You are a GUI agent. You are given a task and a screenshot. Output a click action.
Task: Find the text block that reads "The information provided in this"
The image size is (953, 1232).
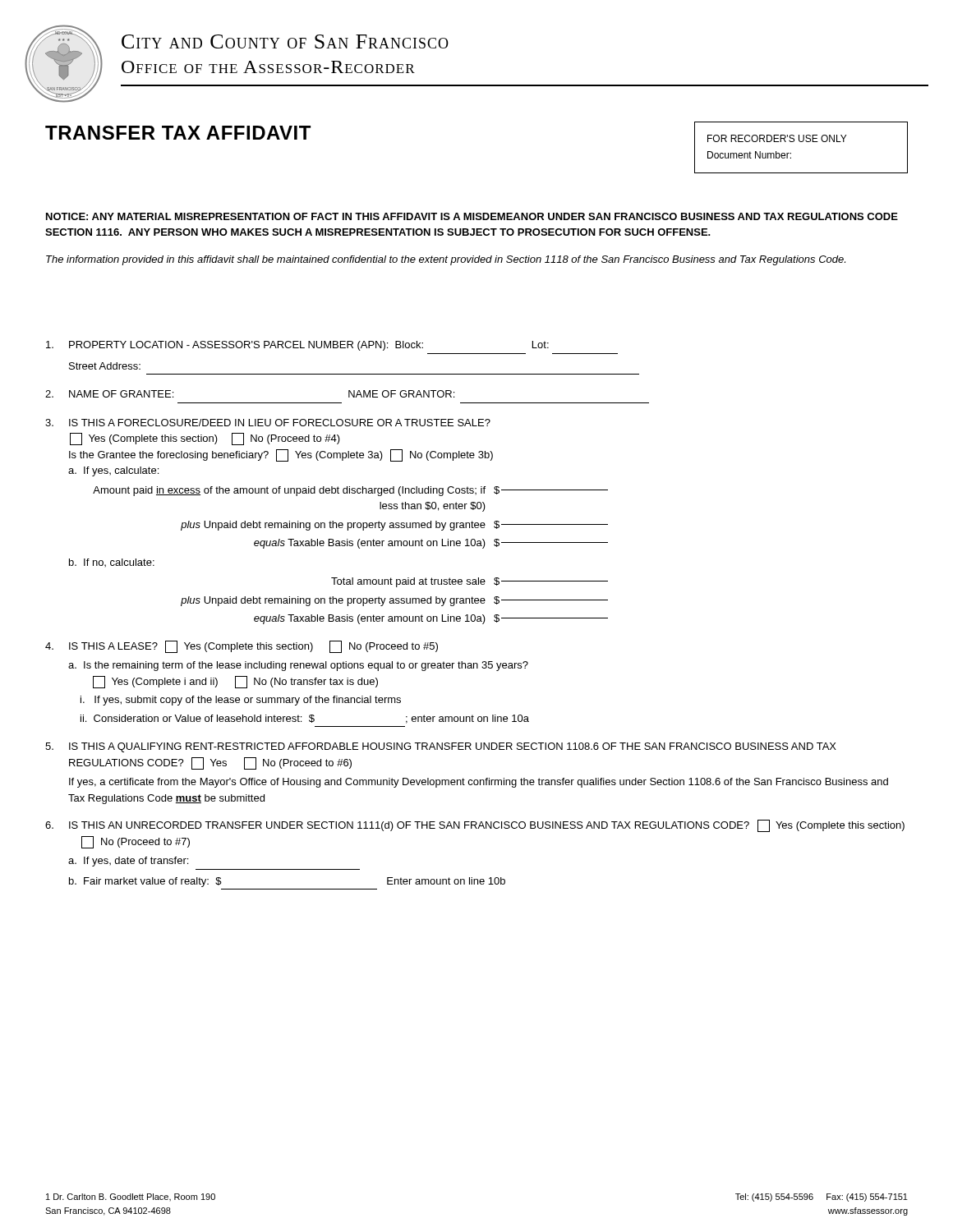point(446,259)
